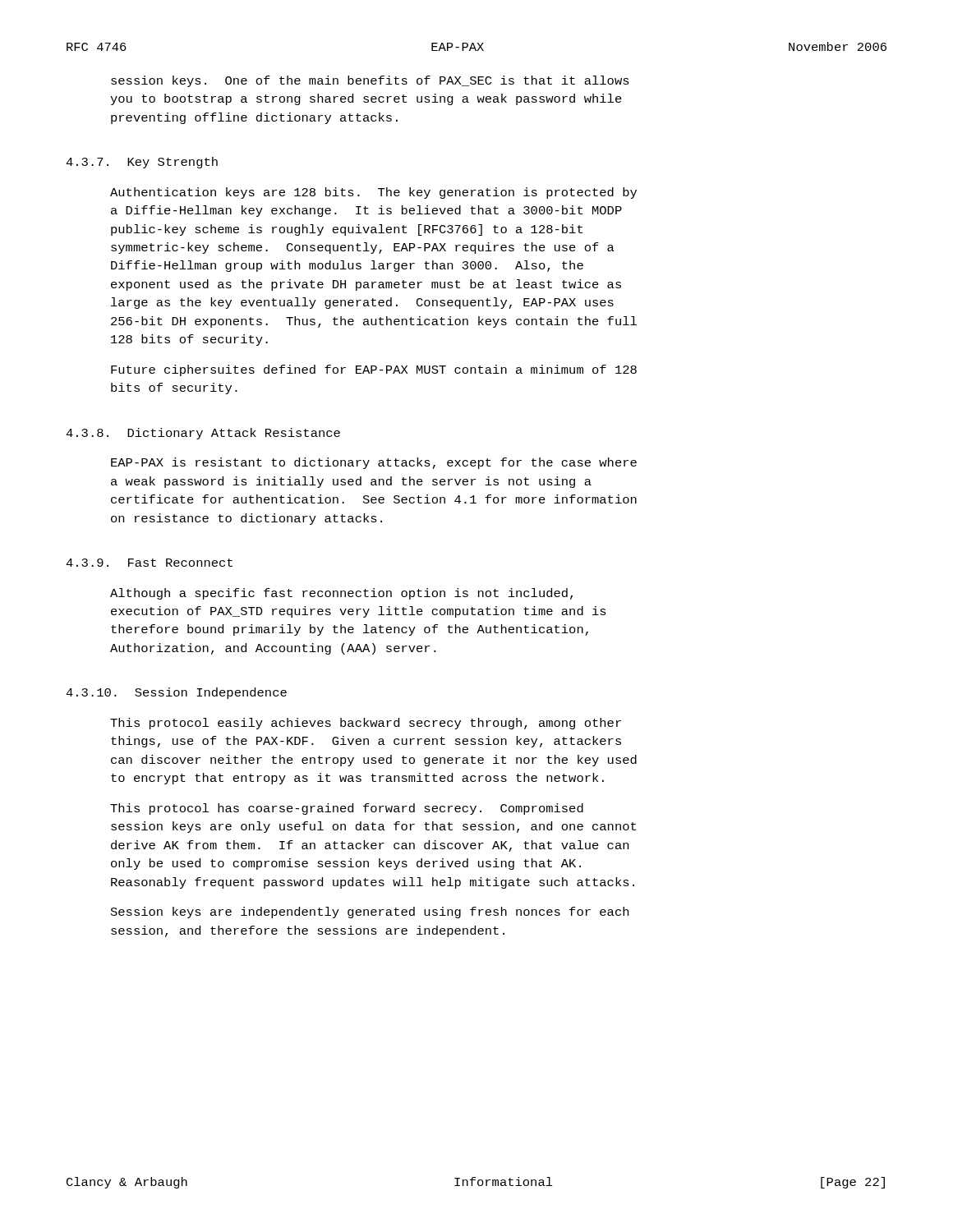Locate the block of text that opens with "This protocol has coarse-grained"
This screenshot has height=1232, width=953.
tap(374, 846)
